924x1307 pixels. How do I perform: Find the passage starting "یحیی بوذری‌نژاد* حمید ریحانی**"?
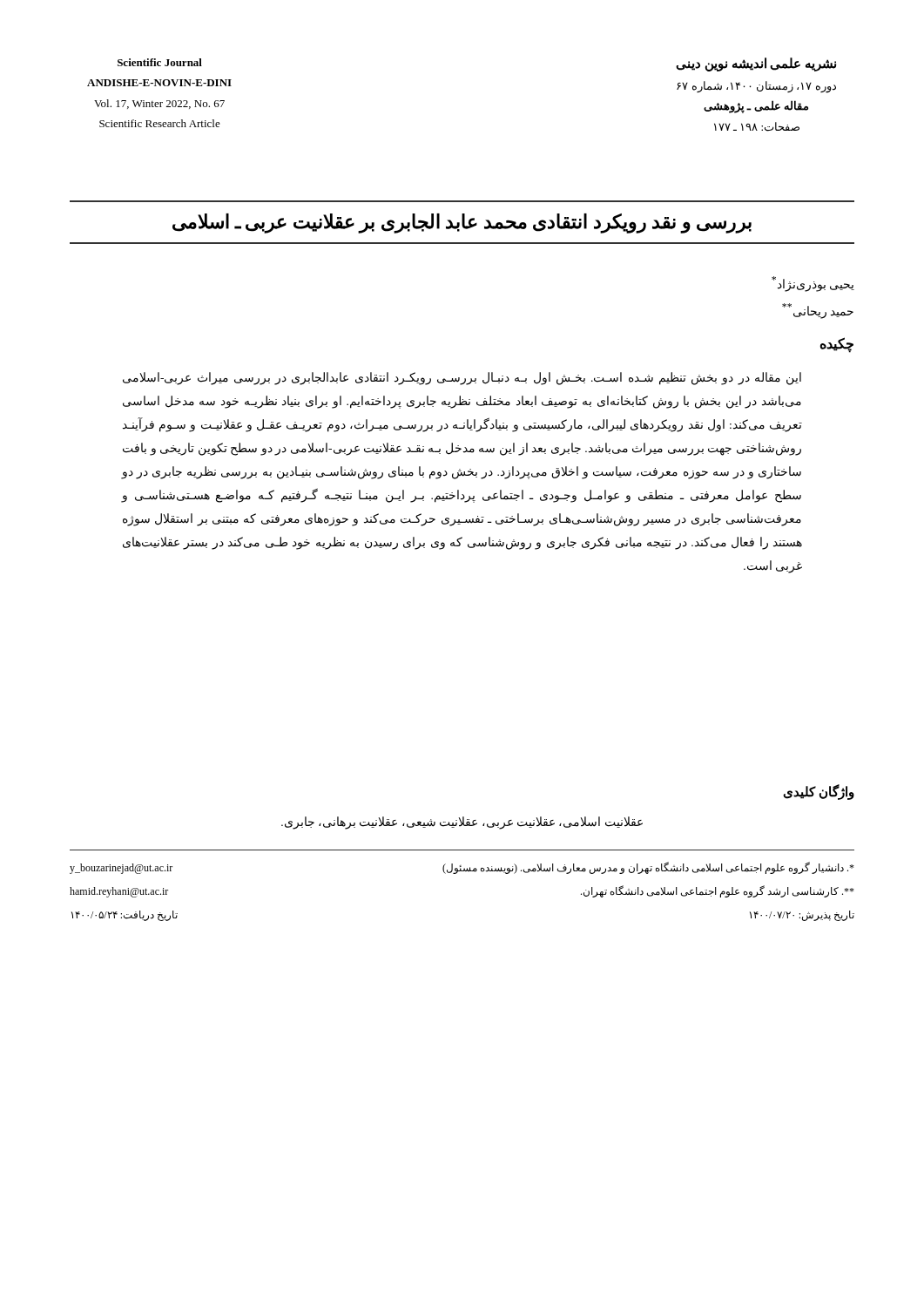(x=813, y=296)
